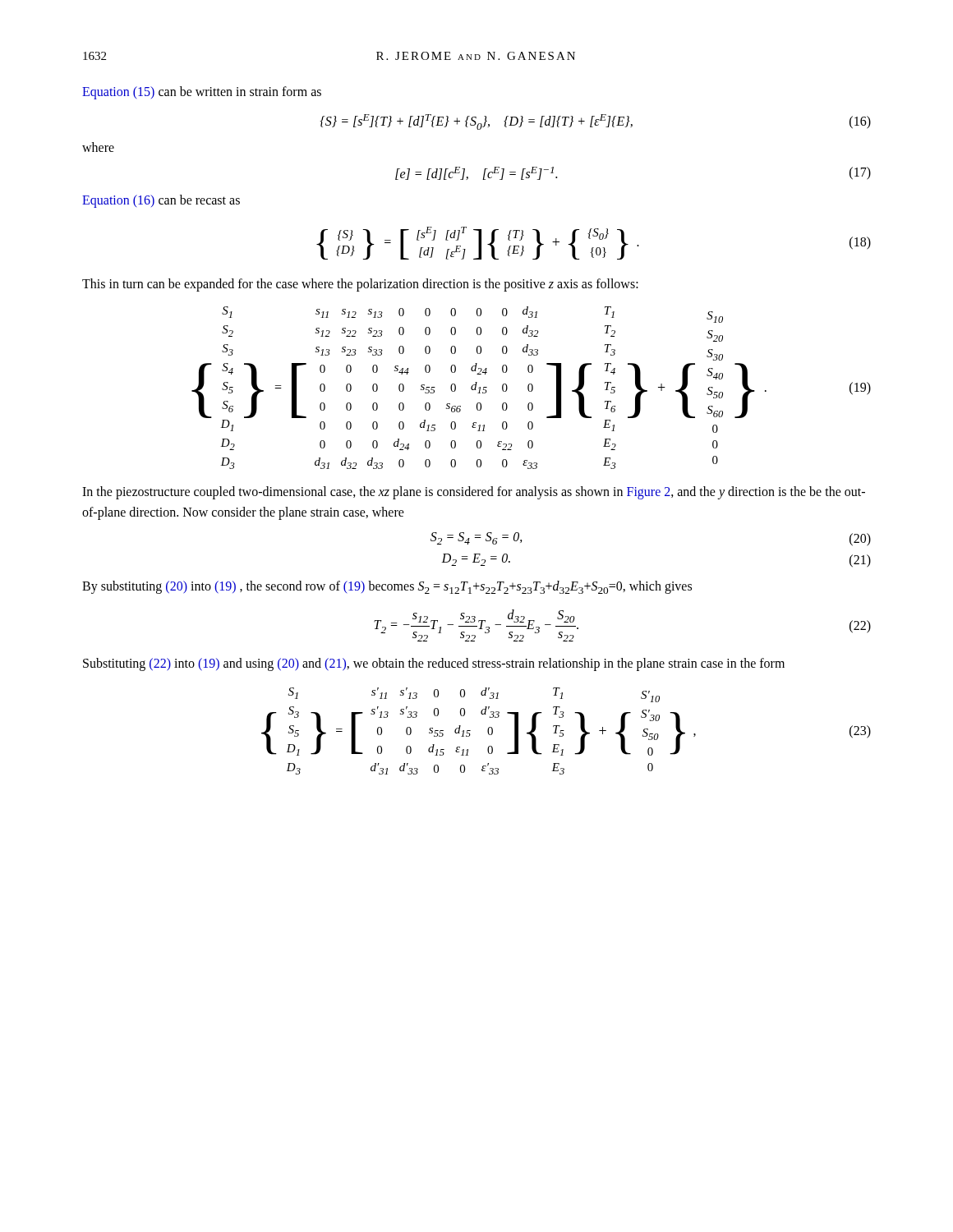The image size is (953, 1232).
Task: Select the formula containing "{ S1 S3 S5"
Action: pyautogui.click(x=564, y=731)
